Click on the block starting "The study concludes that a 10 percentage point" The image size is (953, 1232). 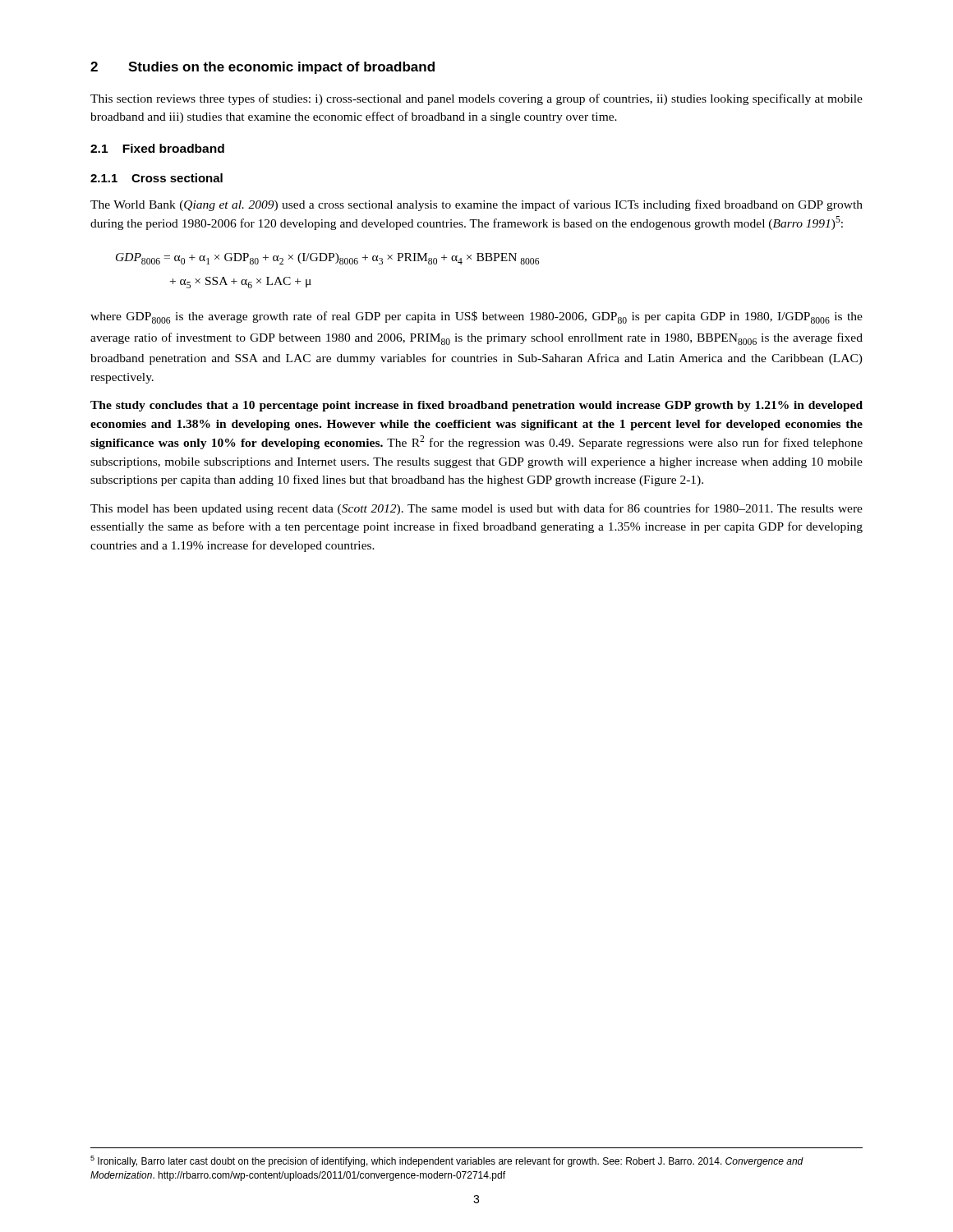tap(476, 443)
